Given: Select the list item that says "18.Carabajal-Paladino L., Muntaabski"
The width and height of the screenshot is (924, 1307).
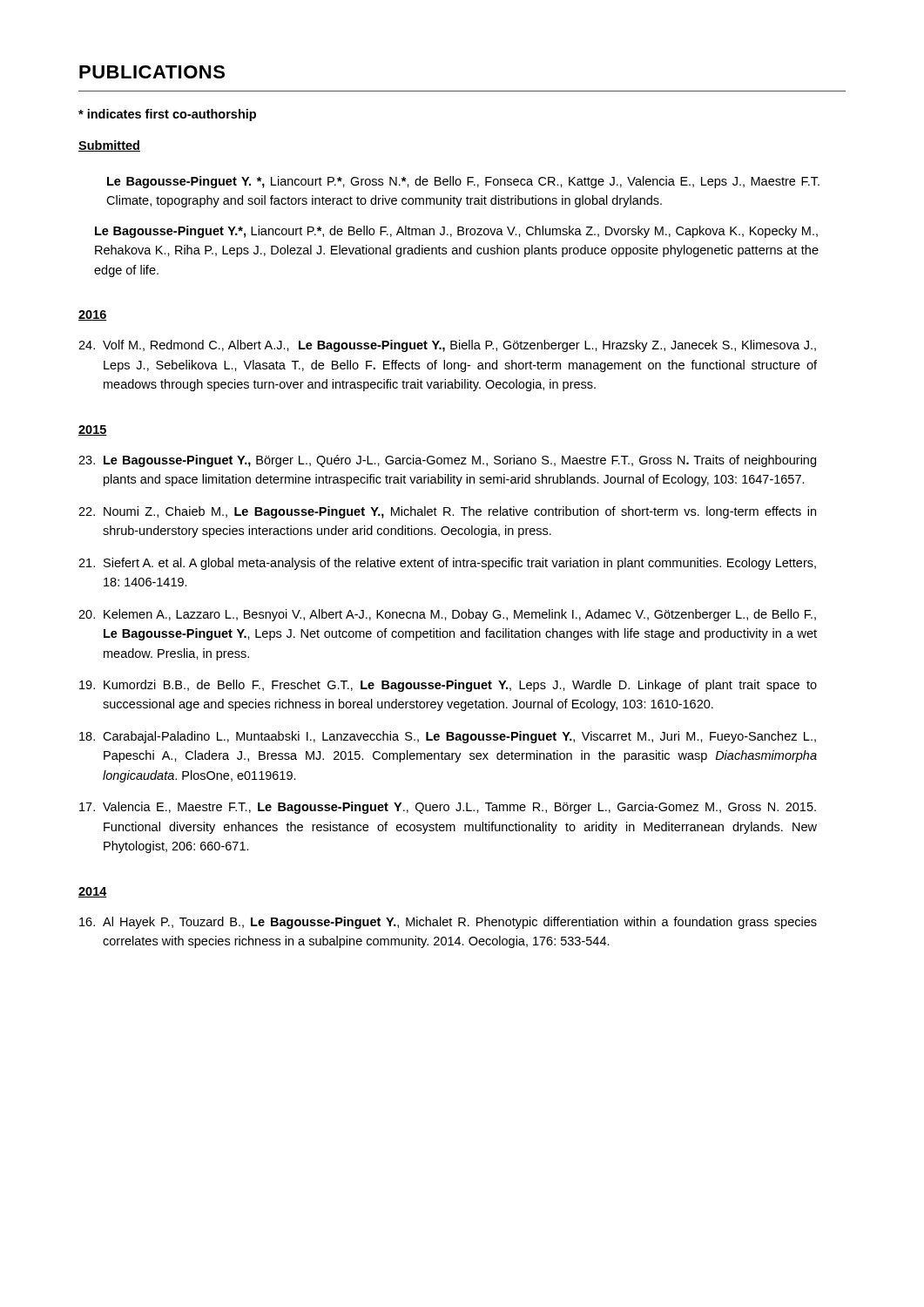Looking at the screenshot, I should click(x=448, y=756).
